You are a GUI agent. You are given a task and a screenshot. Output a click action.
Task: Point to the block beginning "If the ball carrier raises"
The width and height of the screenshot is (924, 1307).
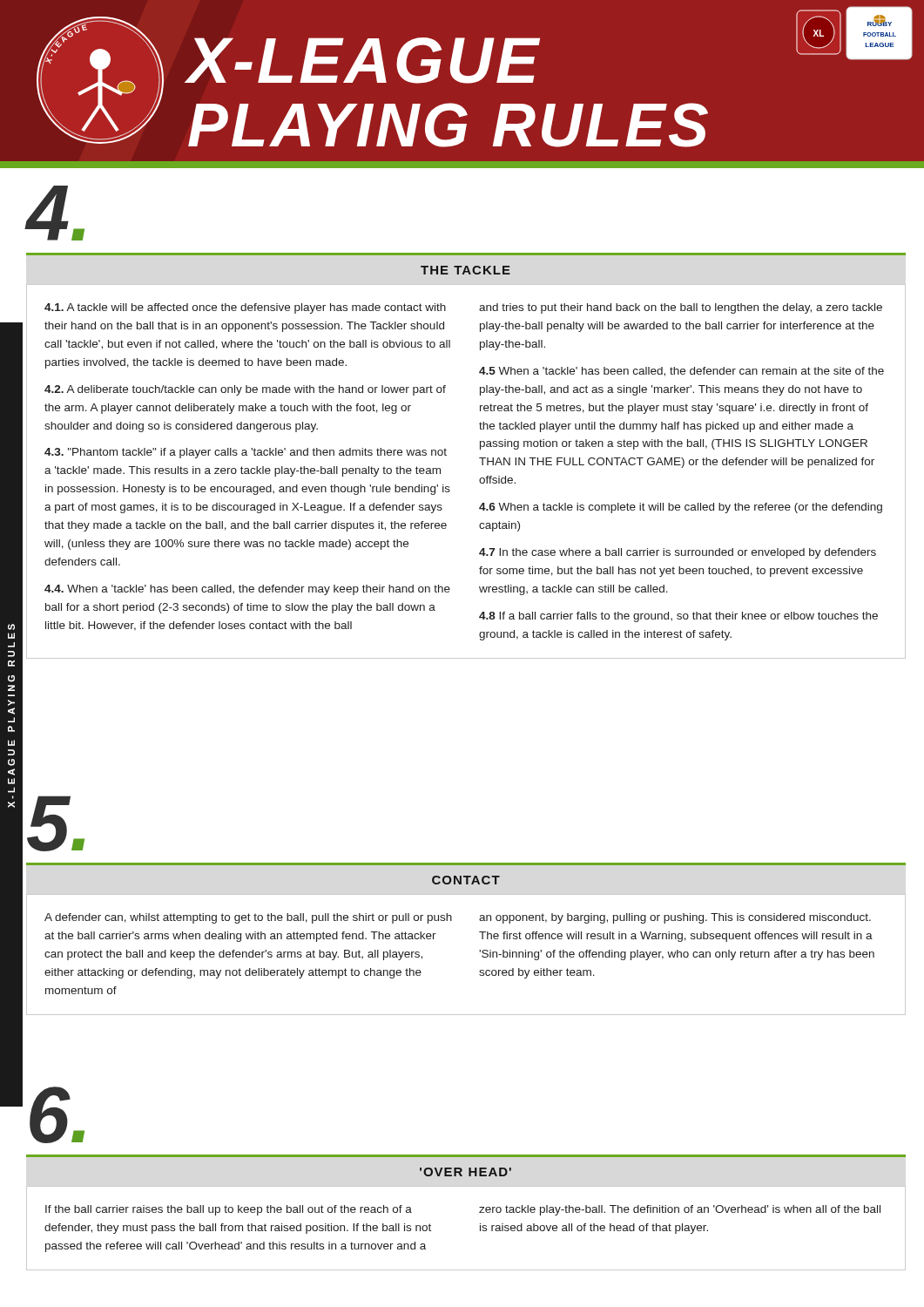pyautogui.click(x=238, y=1227)
